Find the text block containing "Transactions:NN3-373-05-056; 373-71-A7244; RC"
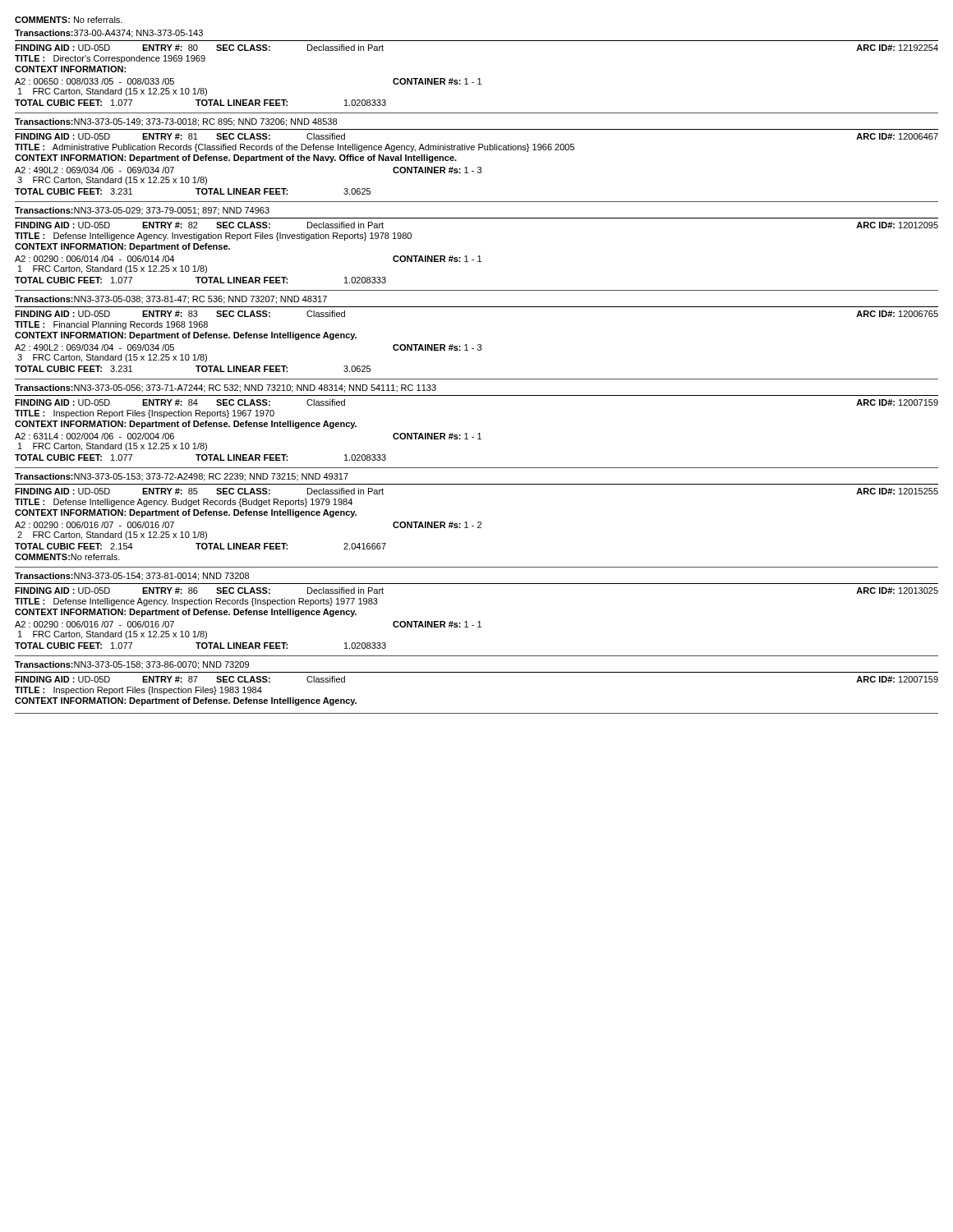 point(226,388)
